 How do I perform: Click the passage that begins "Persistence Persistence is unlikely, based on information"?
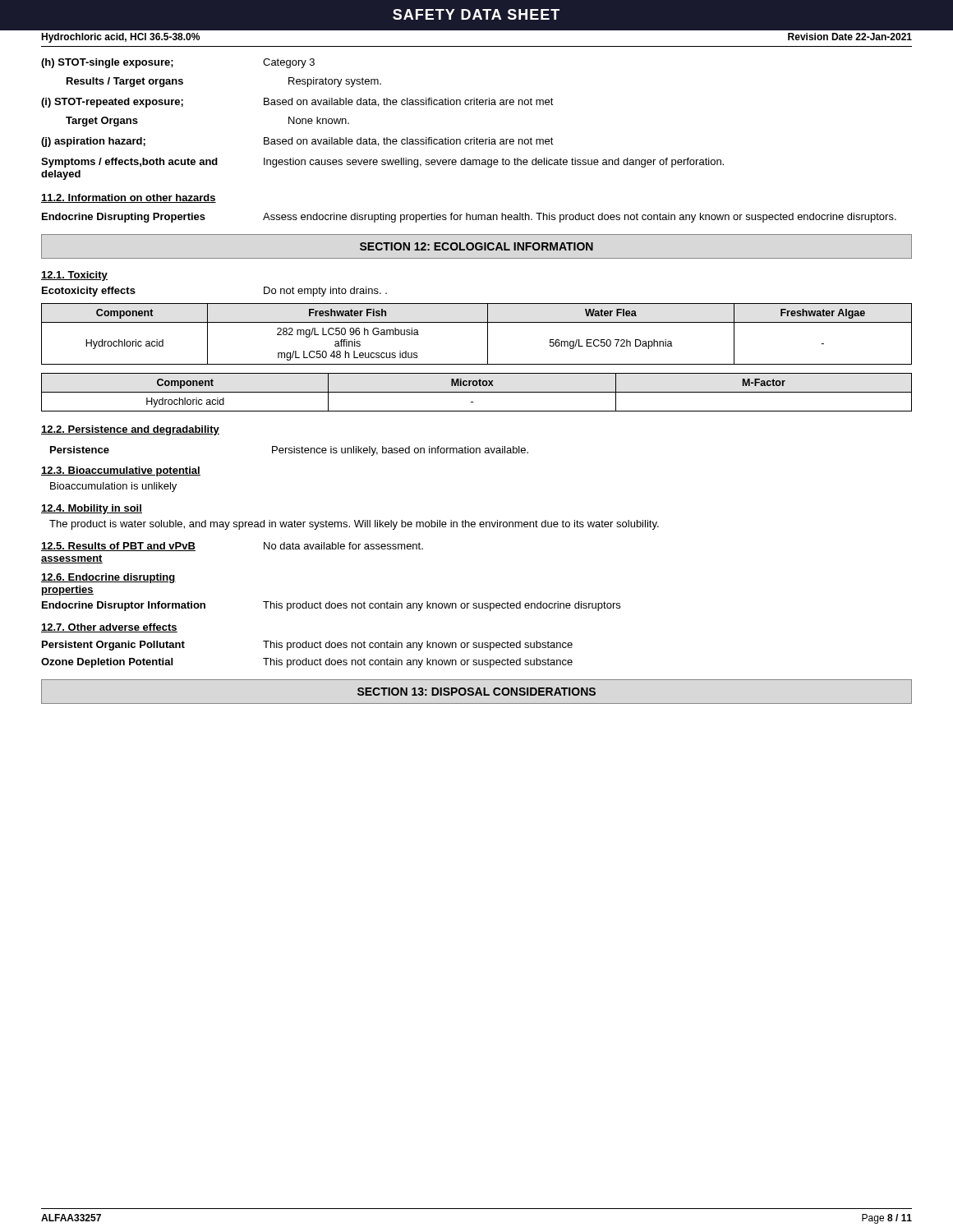(x=285, y=450)
